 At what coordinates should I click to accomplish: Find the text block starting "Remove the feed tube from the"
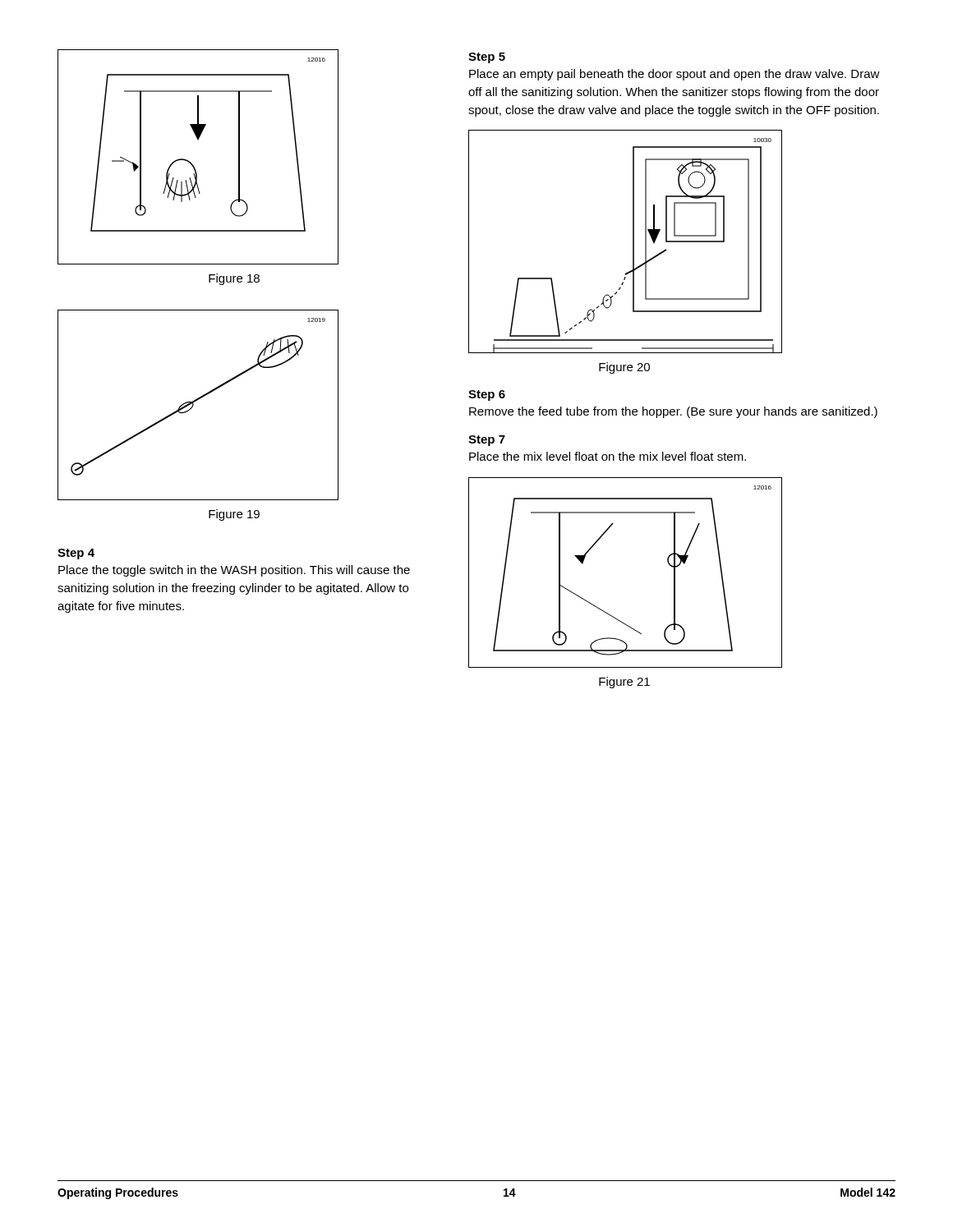(x=673, y=411)
